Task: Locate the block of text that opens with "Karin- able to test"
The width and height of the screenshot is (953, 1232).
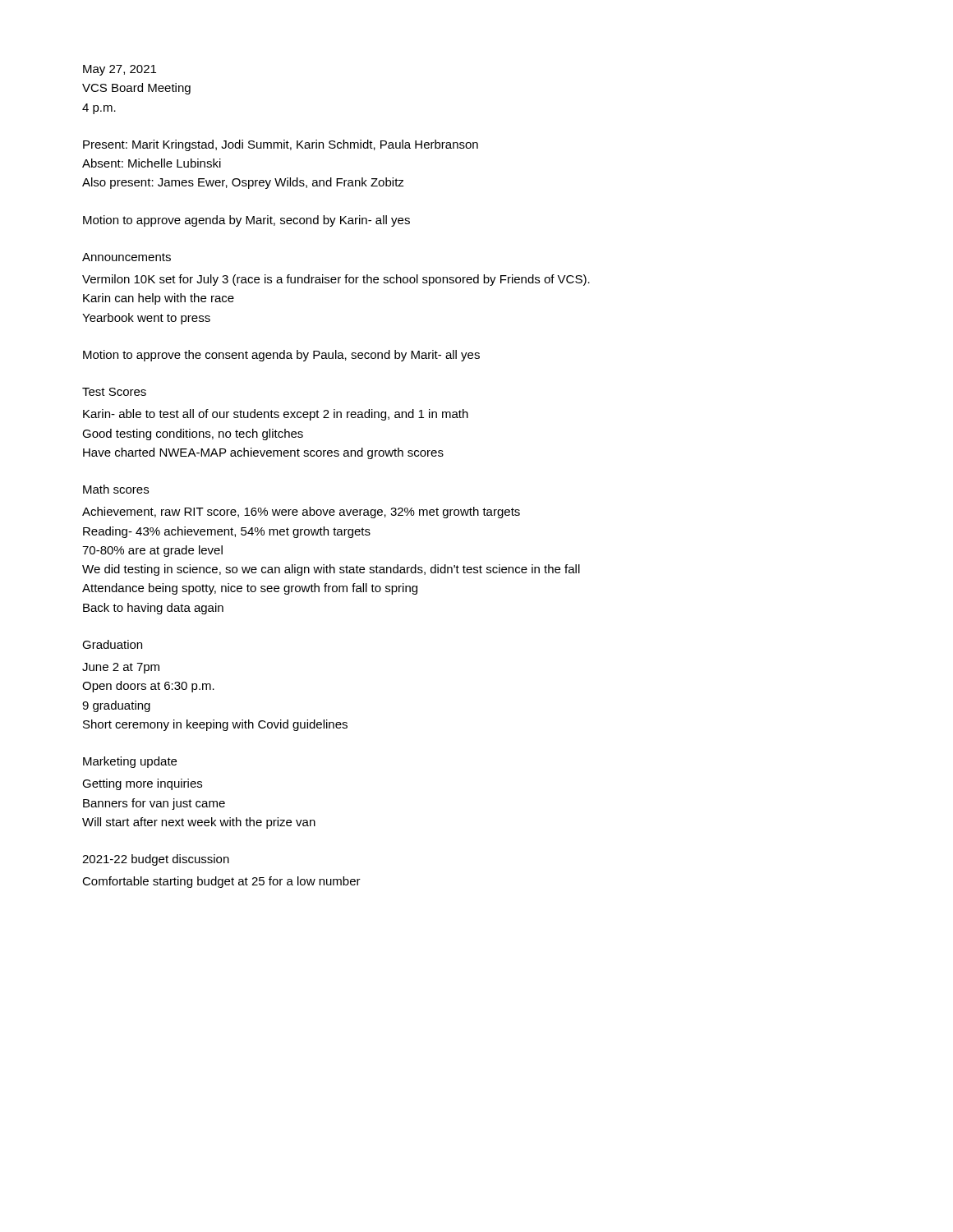Action: pyautogui.click(x=275, y=433)
